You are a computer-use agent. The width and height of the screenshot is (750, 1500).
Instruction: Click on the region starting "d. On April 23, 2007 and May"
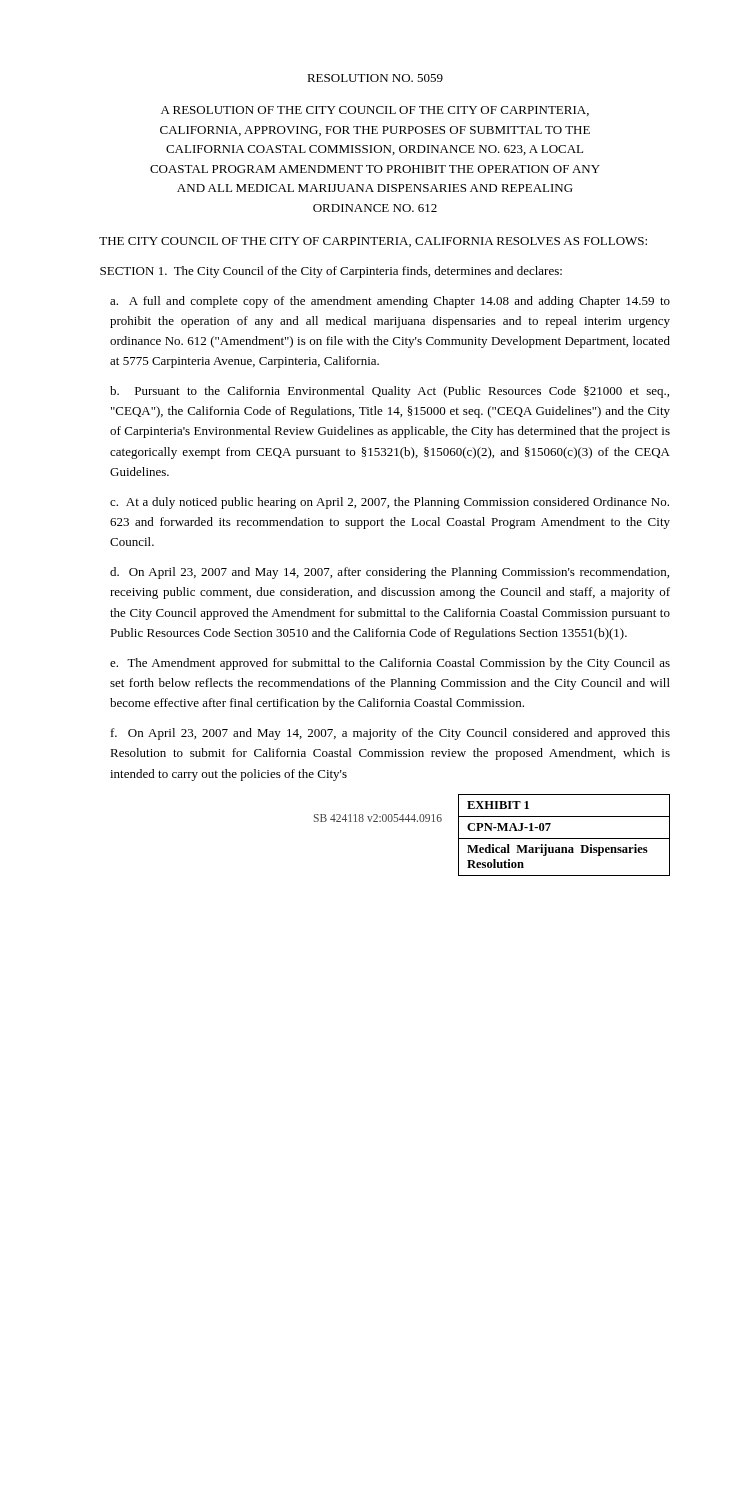pyautogui.click(x=390, y=602)
